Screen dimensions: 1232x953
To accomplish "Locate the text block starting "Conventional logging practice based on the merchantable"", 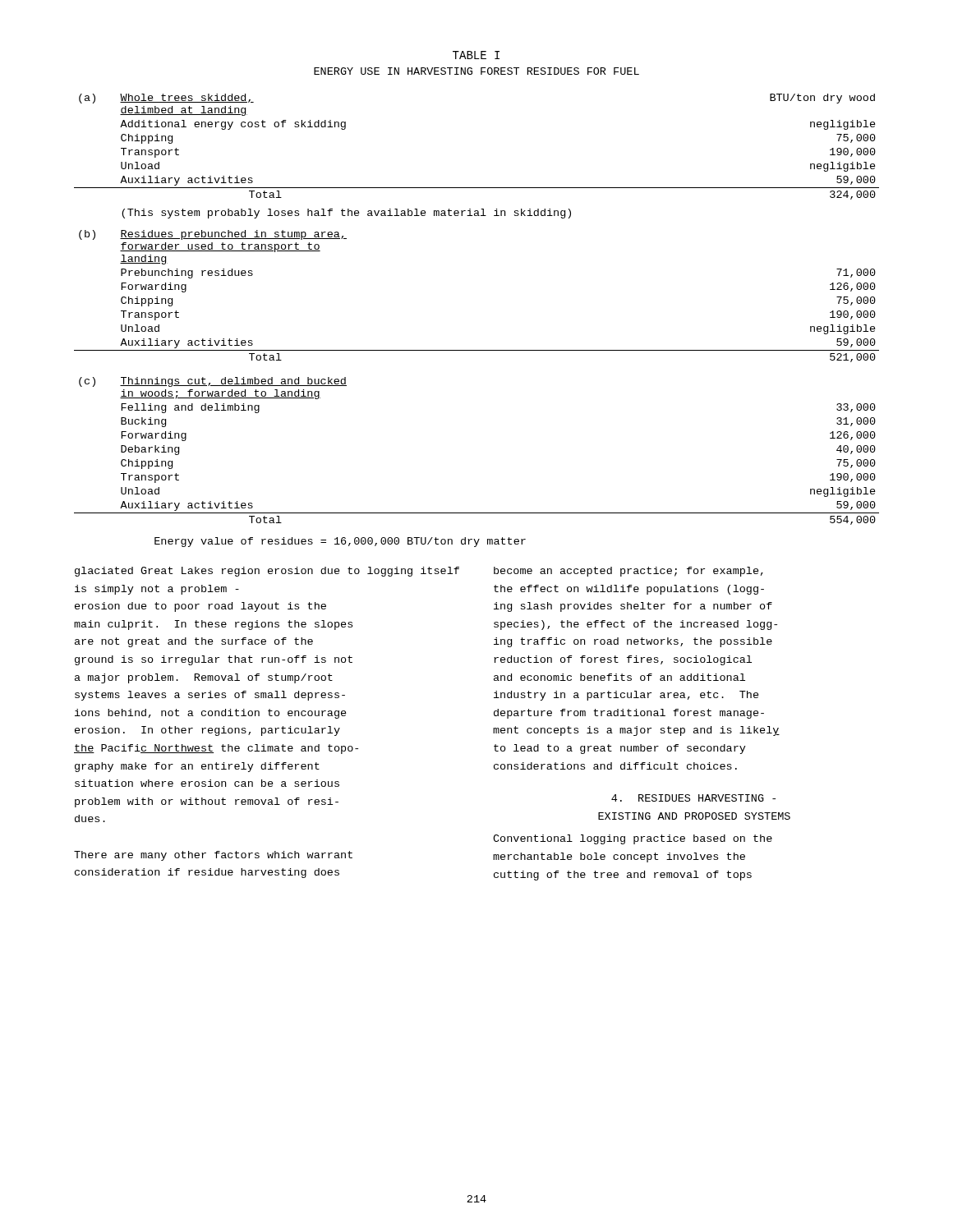I will [633, 857].
